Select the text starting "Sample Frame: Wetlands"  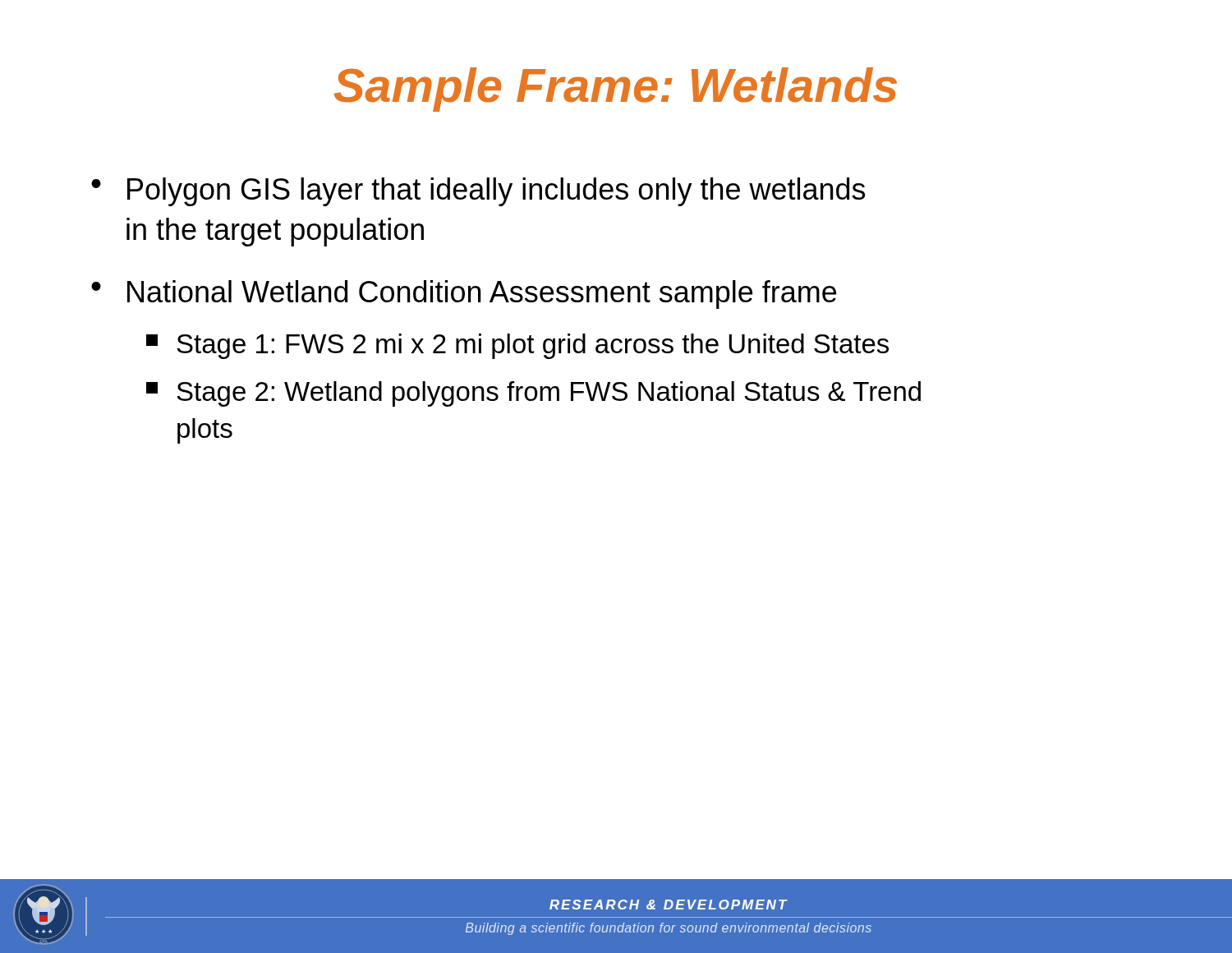pos(616,85)
